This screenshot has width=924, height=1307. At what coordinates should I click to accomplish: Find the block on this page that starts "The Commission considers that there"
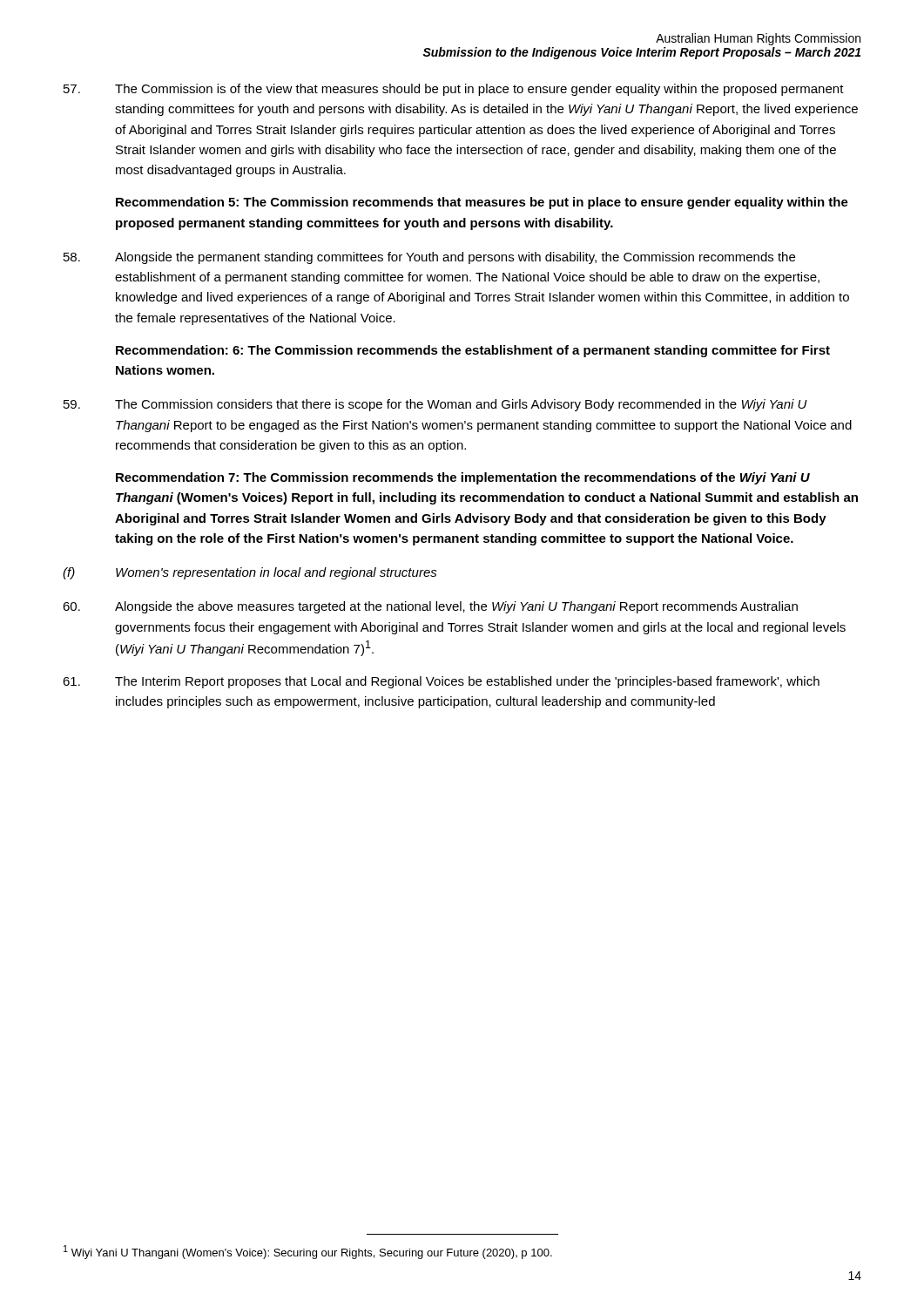pyautogui.click(x=462, y=424)
